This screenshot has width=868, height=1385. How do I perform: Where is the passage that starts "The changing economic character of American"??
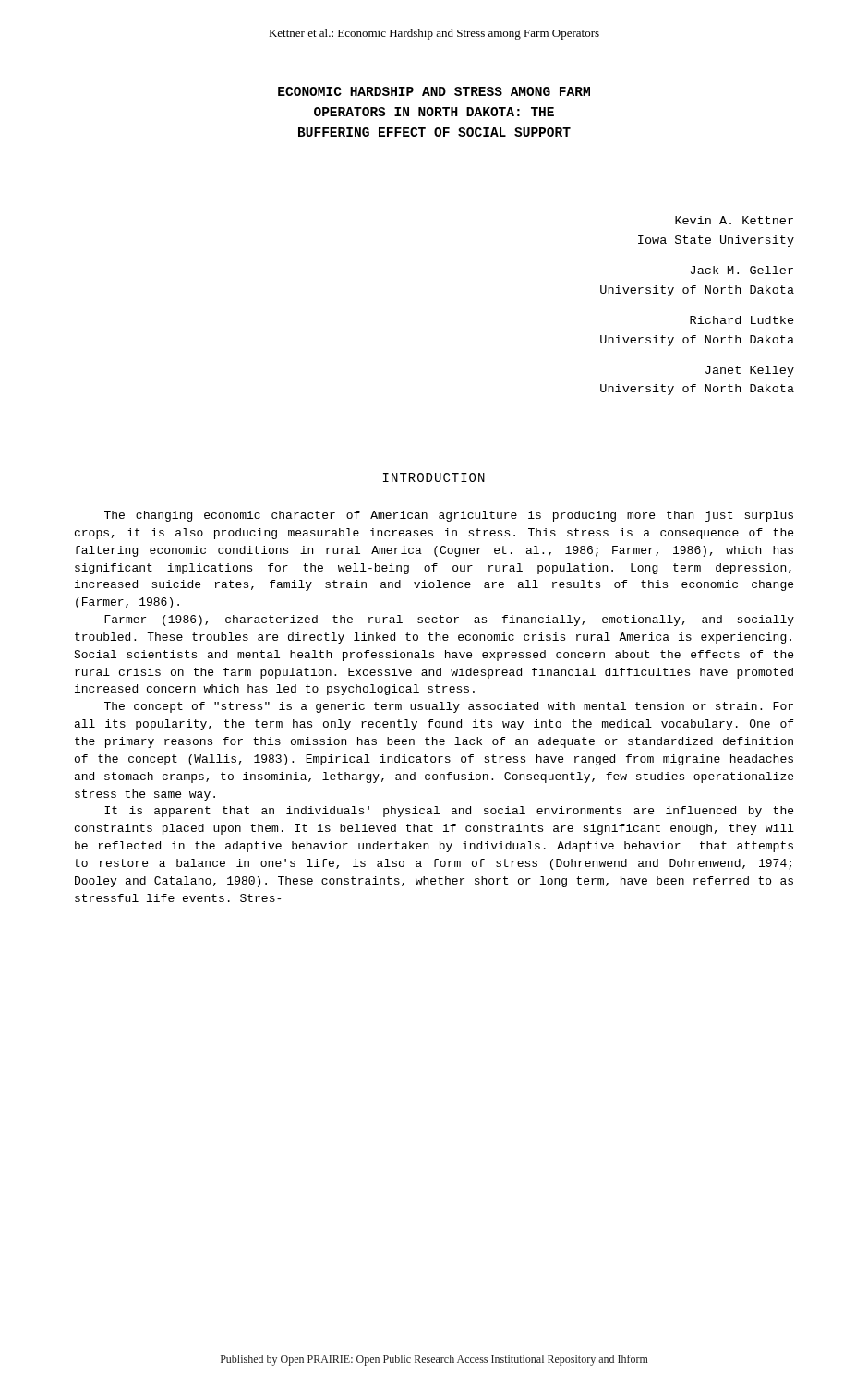tap(434, 708)
